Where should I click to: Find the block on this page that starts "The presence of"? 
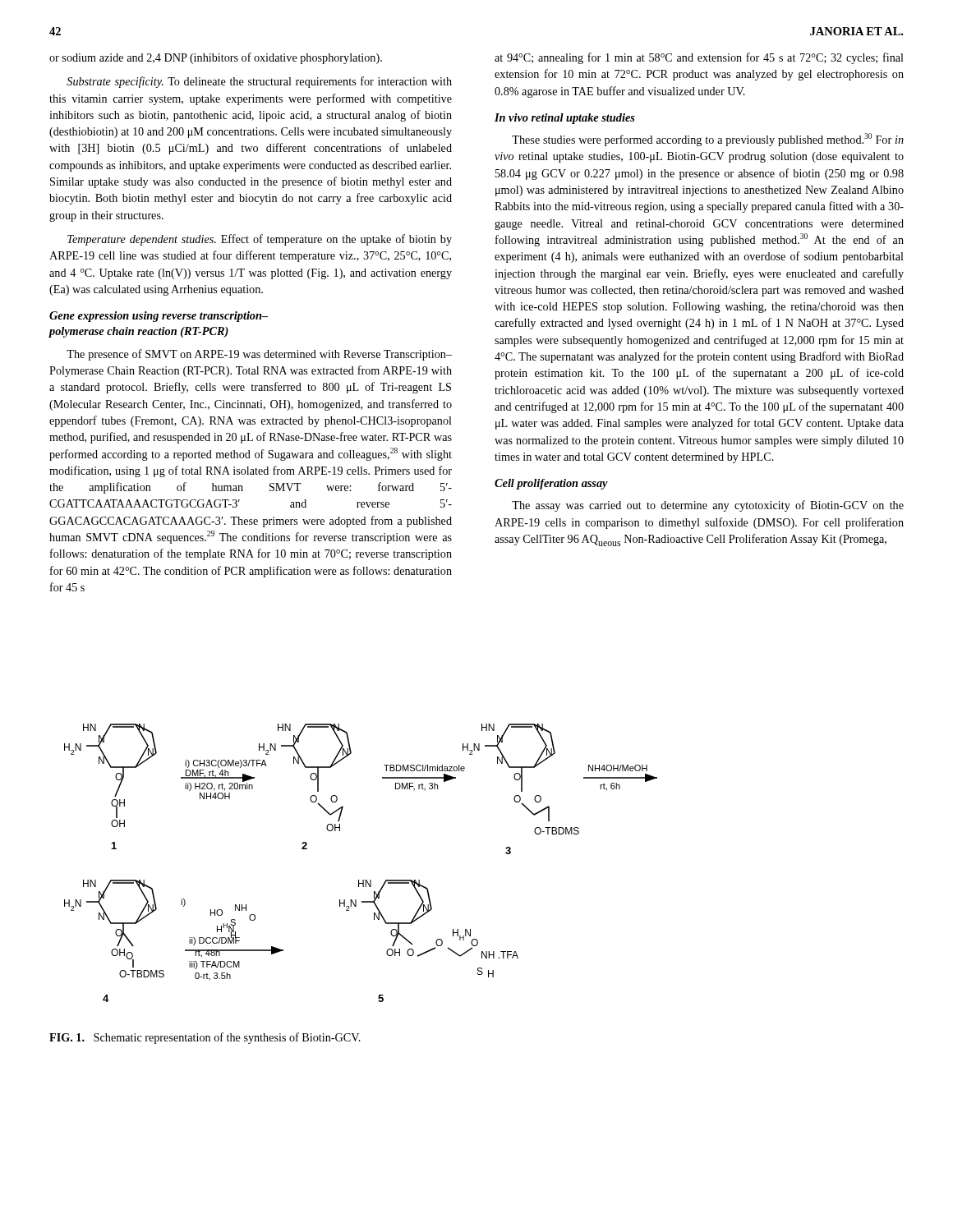pyautogui.click(x=251, y=471)
